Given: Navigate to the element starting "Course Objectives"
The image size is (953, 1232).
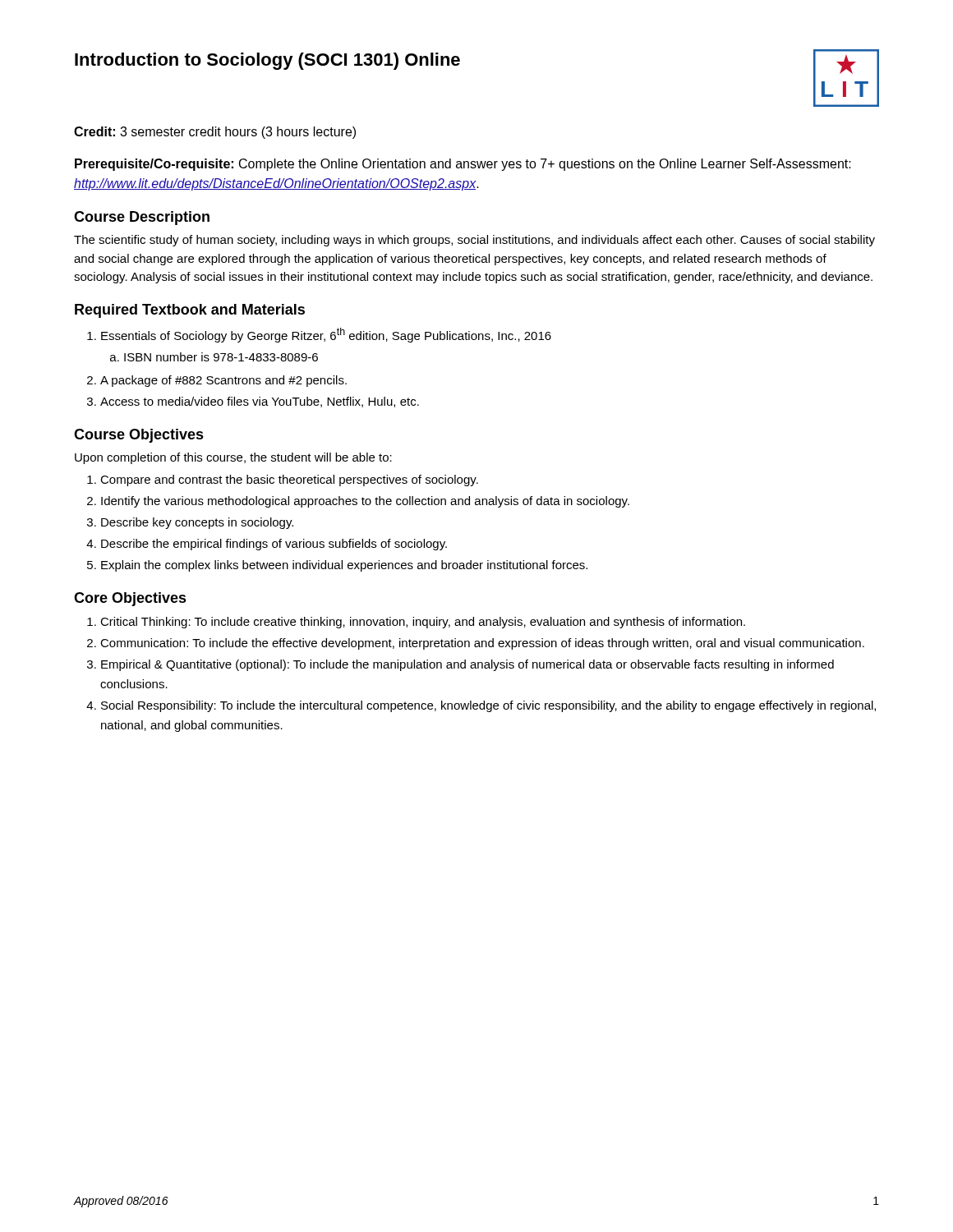Looking at the screenshot, I should point(139,436).
